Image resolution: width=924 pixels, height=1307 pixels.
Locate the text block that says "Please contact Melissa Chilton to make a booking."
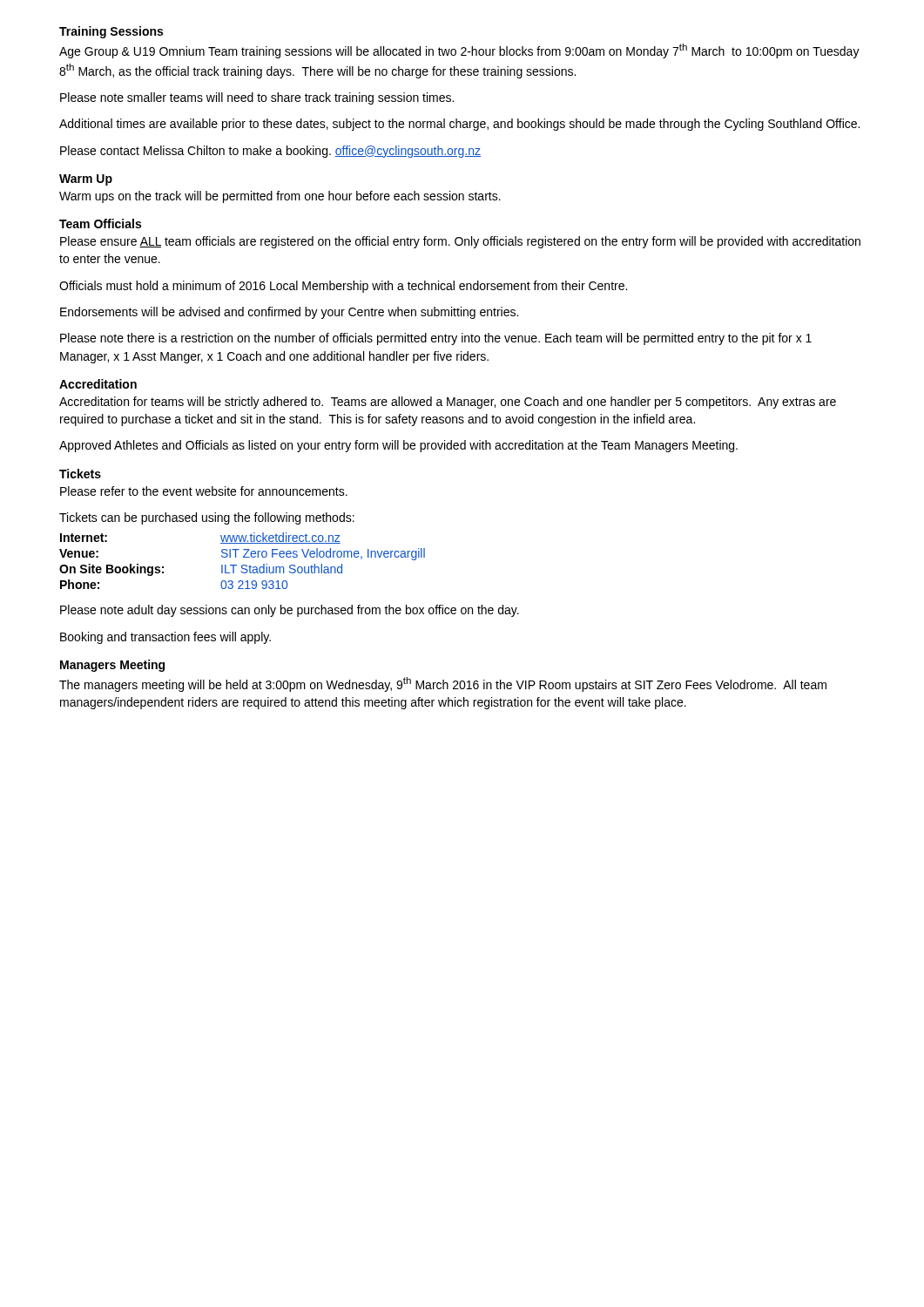click(270, 150)
